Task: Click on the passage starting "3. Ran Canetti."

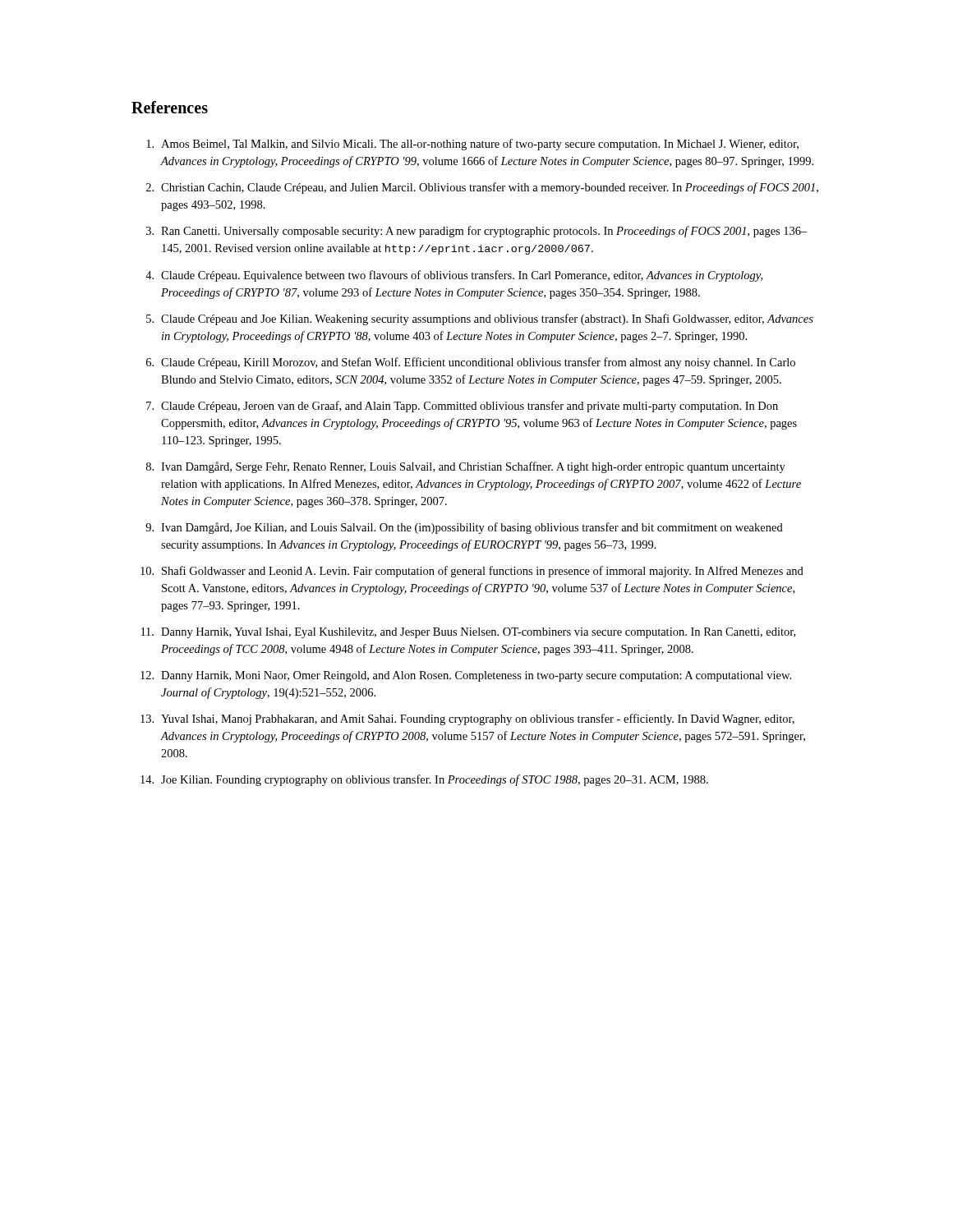Action: pos(476,240)
